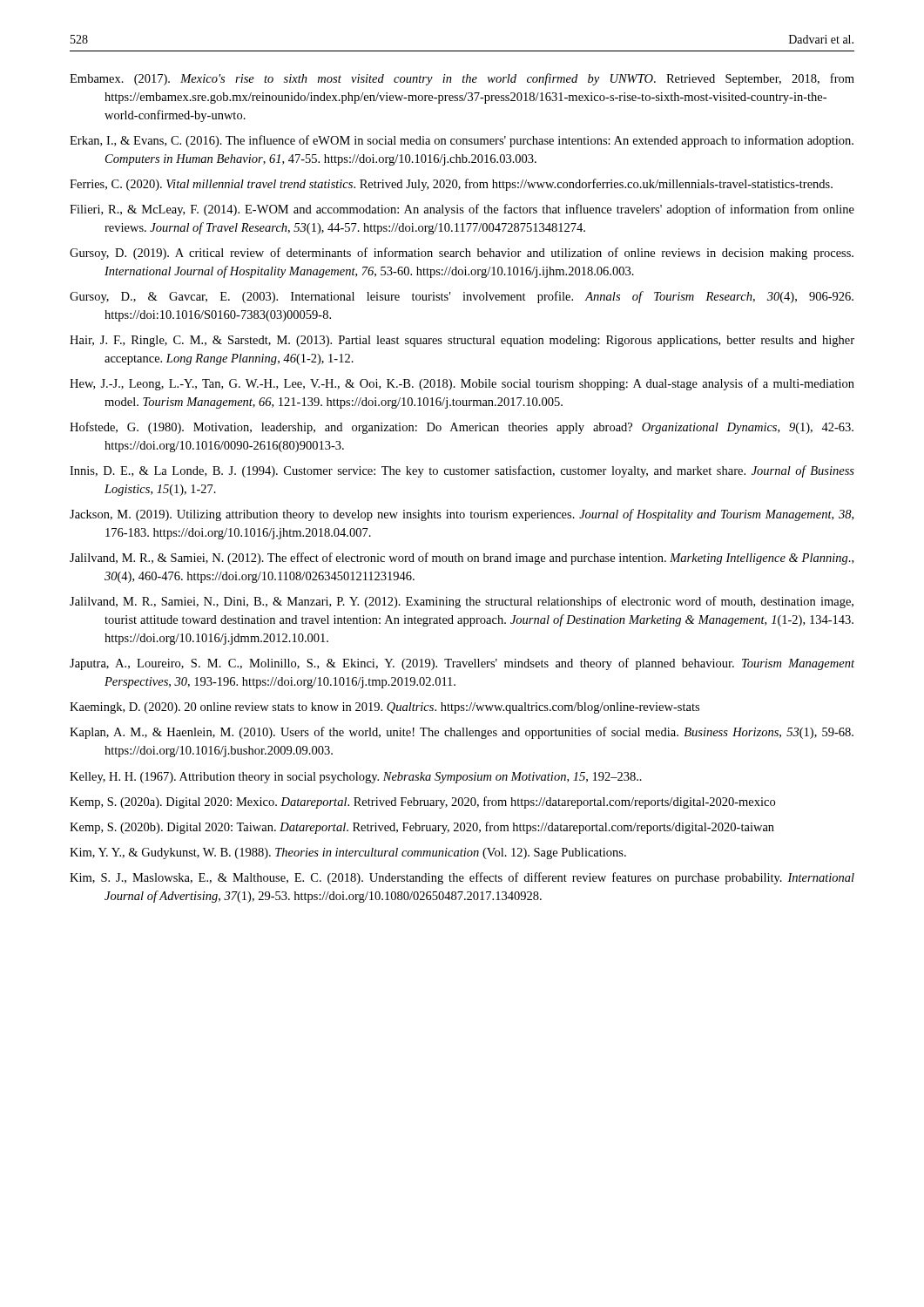Point to the text block starting "Kemp, S. (2020a). Digital 2020: Mexico."
The width and height of the screenshot is (924, 1307).
[x=462, y=802]
